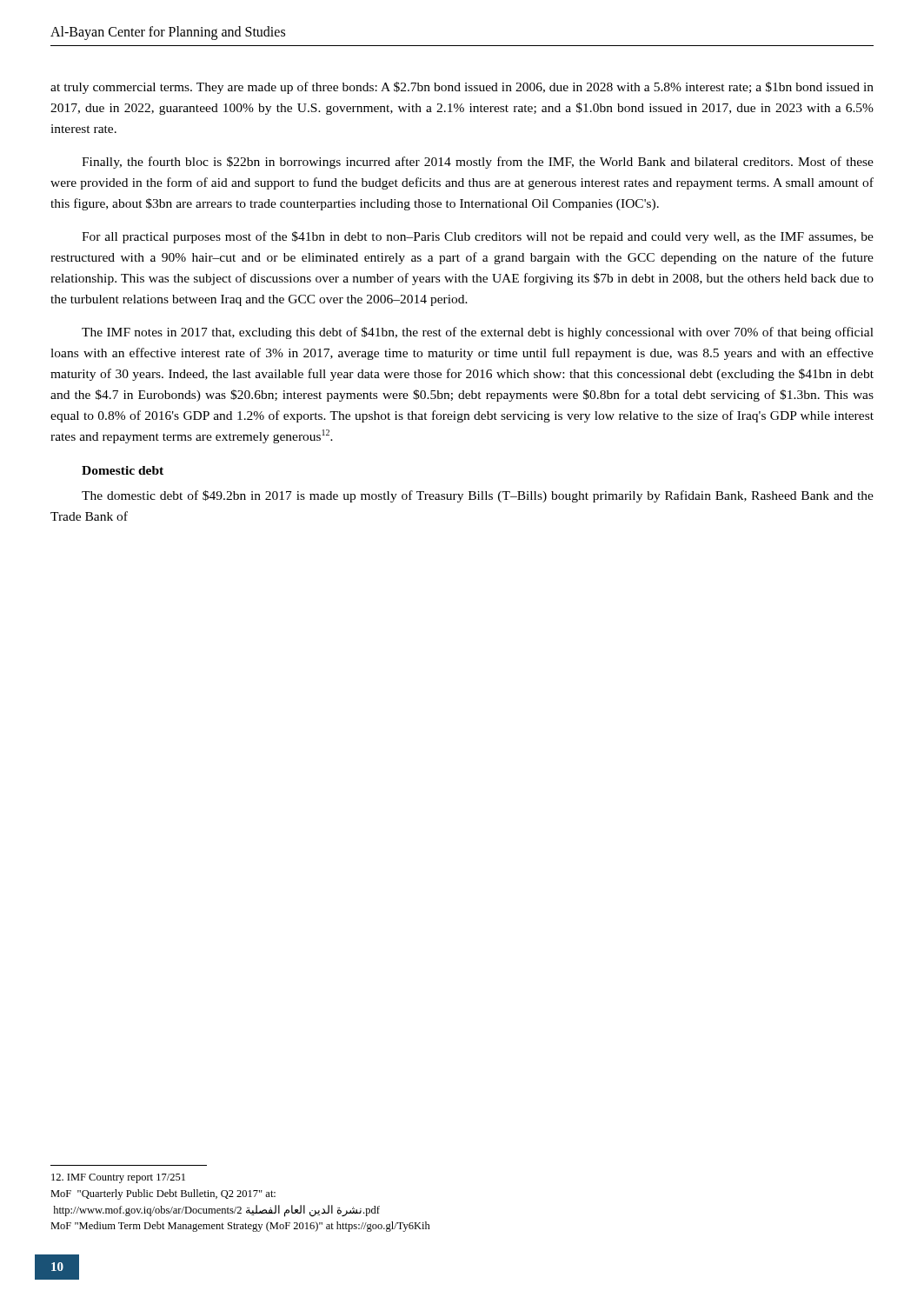Select the text block containing "Finally, the fourth bloc is $22bn in"
This screenshot has height=1304, width=924.
(x=462, y=183)
